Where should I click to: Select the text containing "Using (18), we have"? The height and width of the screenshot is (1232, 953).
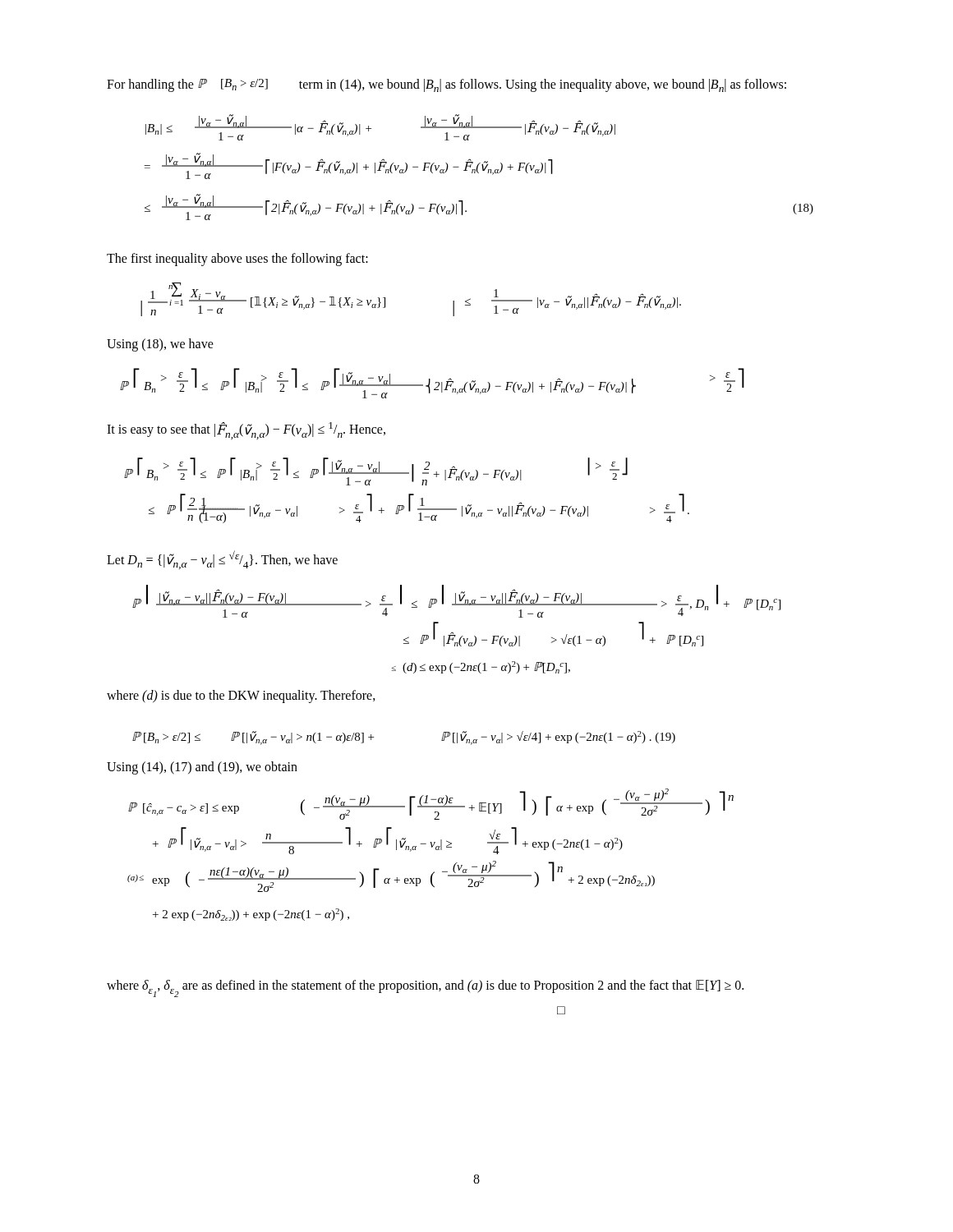(160, 343)
